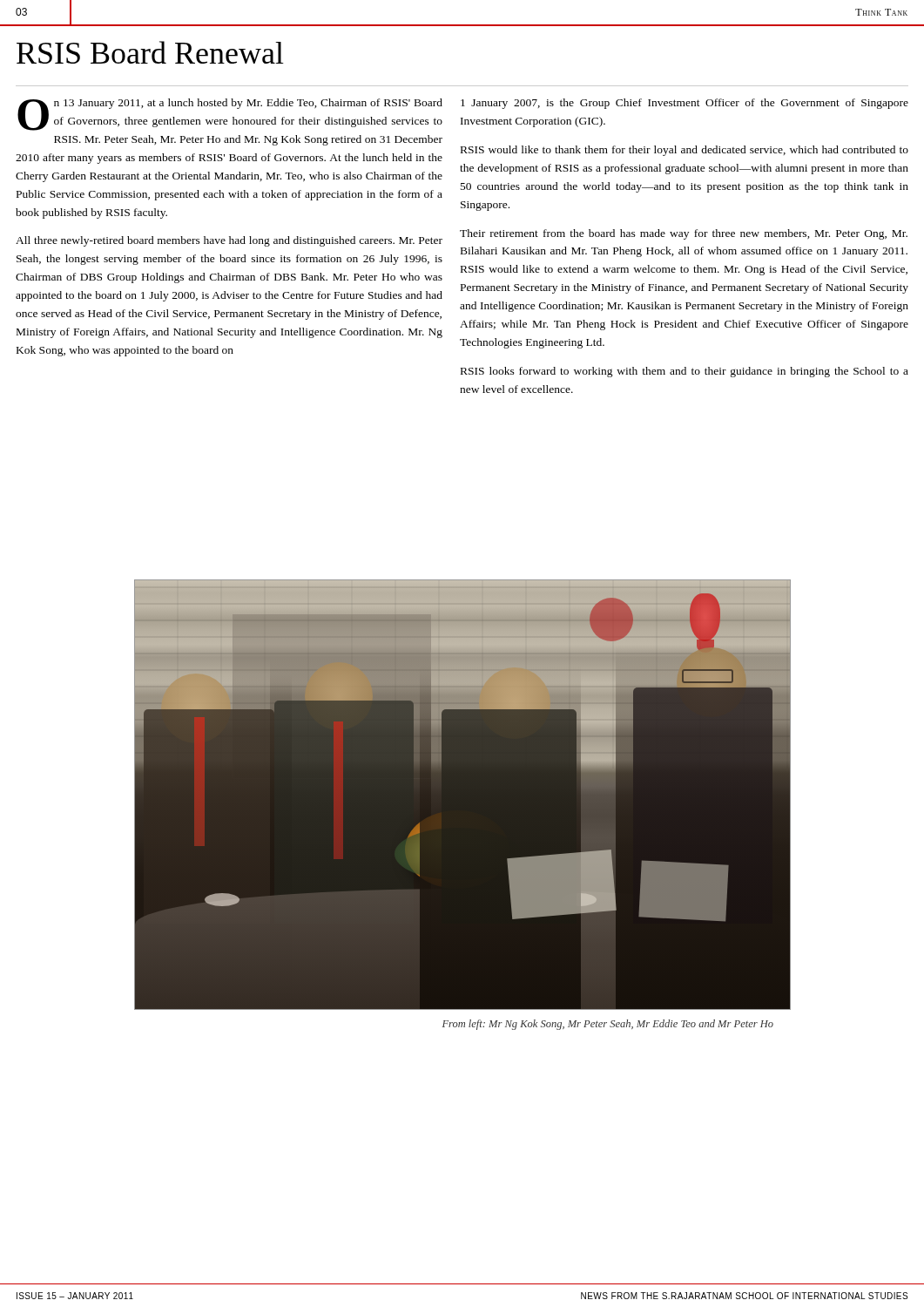Viewport: 924px width, 1307px height.
Task: Click on the element starting "From left: Mr Ng Kok"
Action: click(x=608, y=1024)
